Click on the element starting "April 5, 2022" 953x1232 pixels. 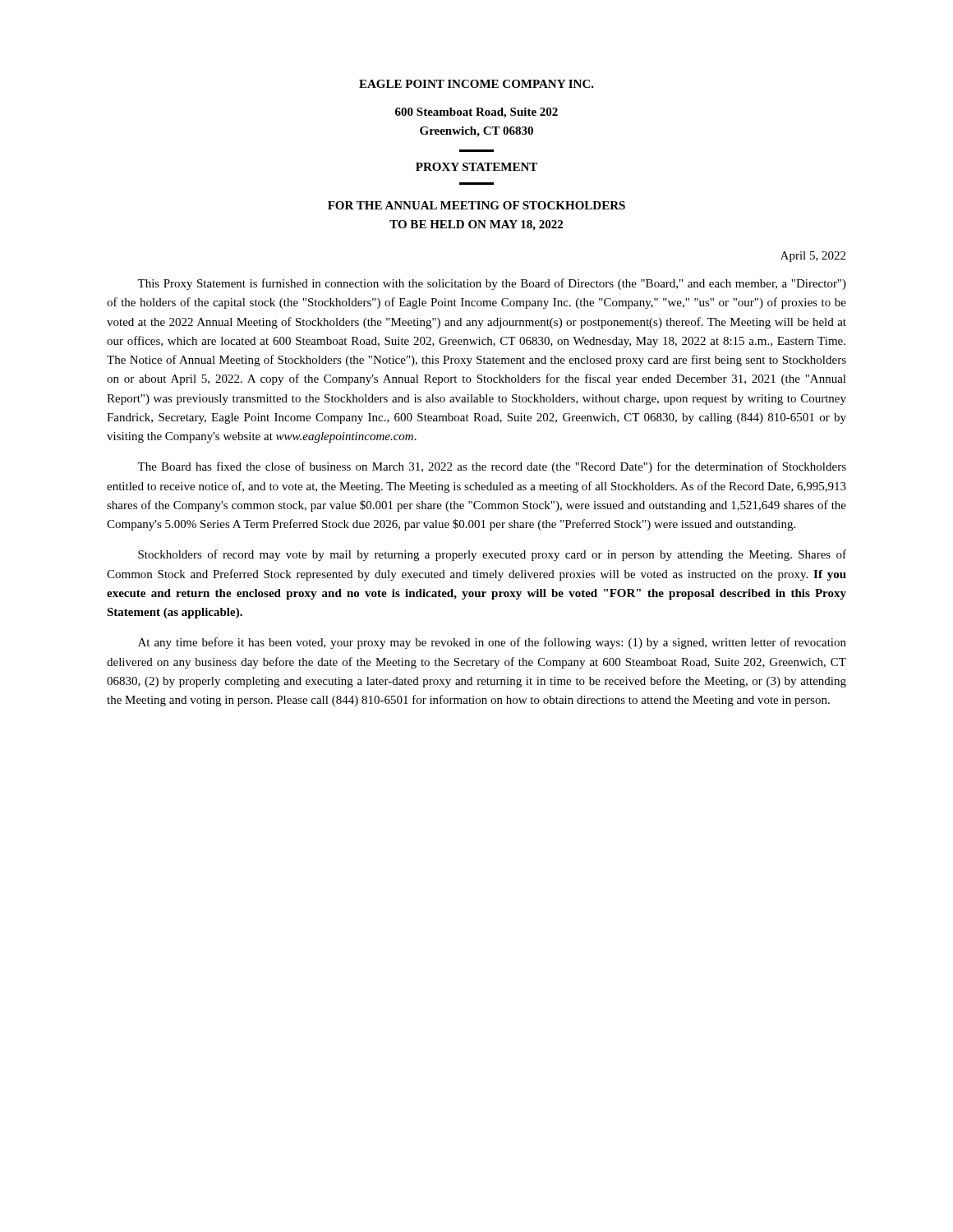click(x=813, y=255)
